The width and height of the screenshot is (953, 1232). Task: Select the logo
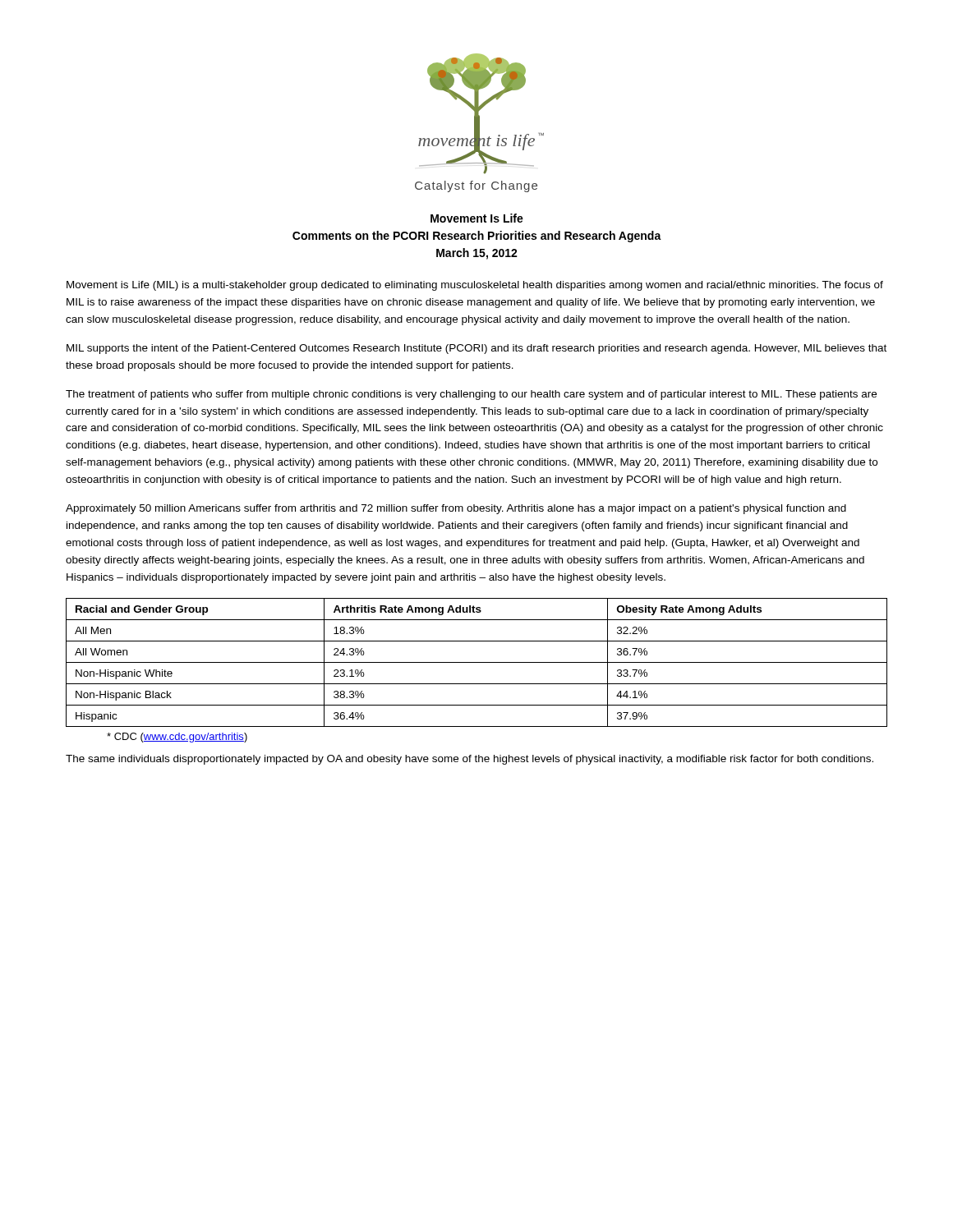pos(476,113)
